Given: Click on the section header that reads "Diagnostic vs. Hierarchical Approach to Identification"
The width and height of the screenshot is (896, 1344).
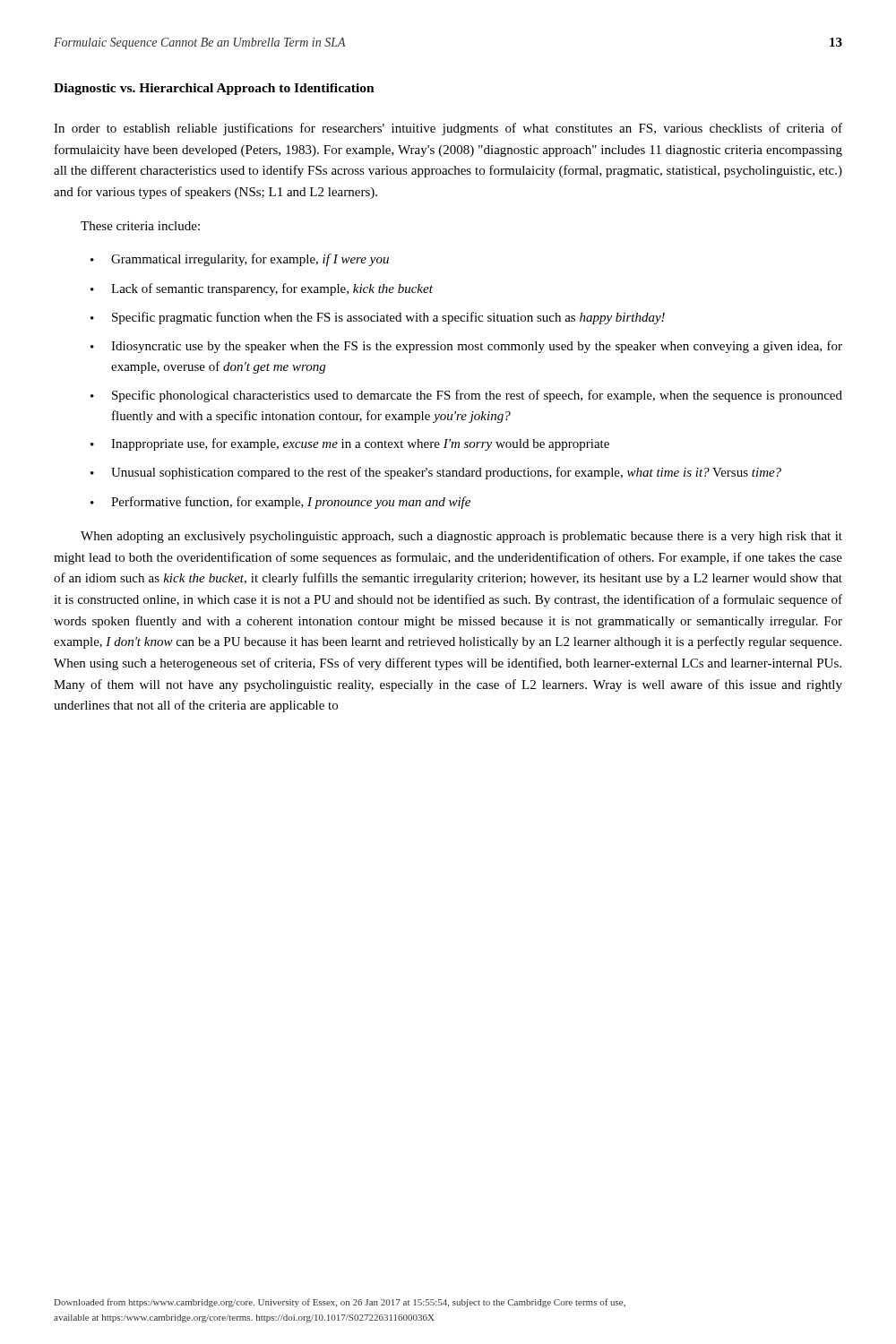Looking at the screenshot, I should tap(214, 87).
